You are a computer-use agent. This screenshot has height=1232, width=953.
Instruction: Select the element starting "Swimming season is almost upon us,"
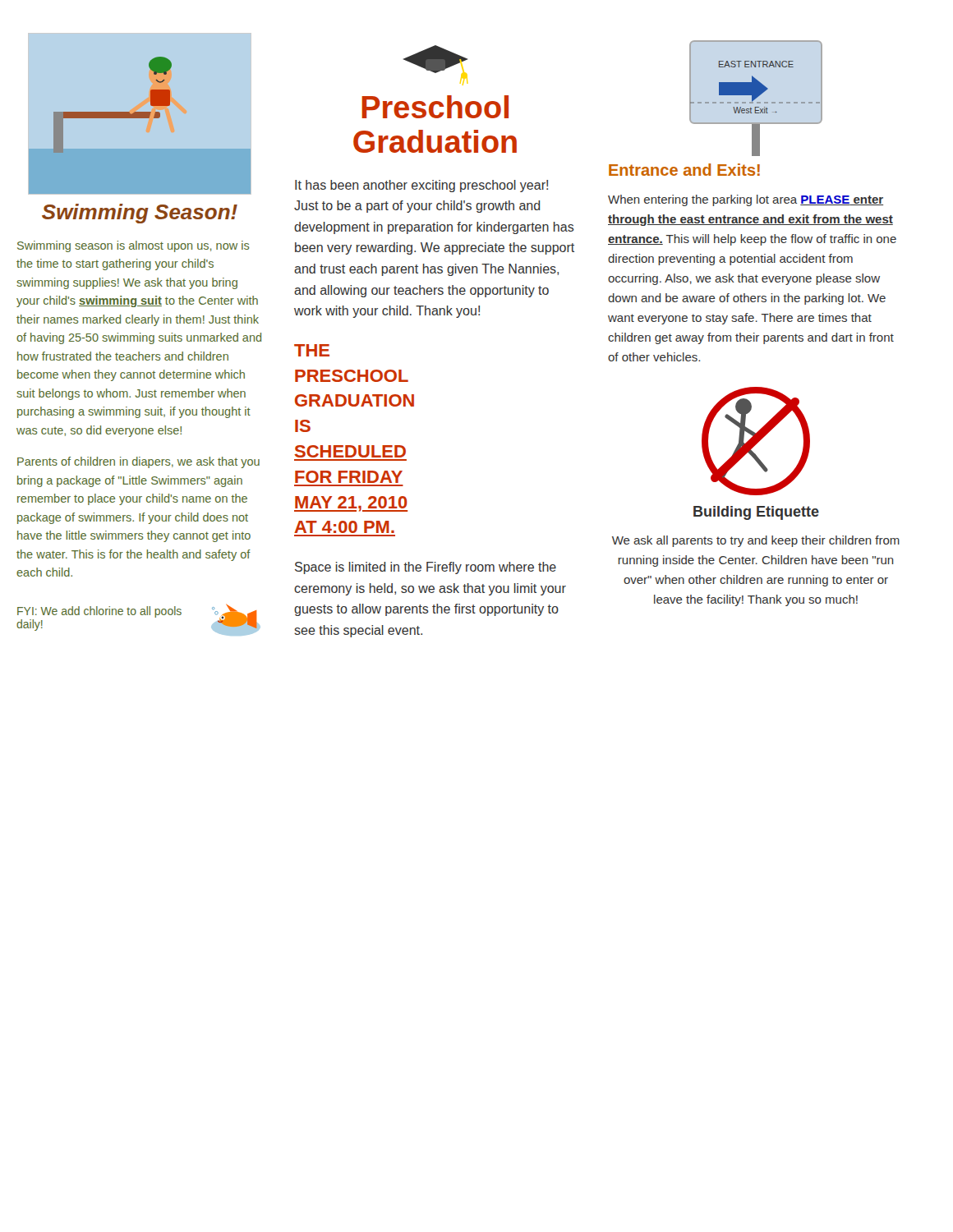139,338
